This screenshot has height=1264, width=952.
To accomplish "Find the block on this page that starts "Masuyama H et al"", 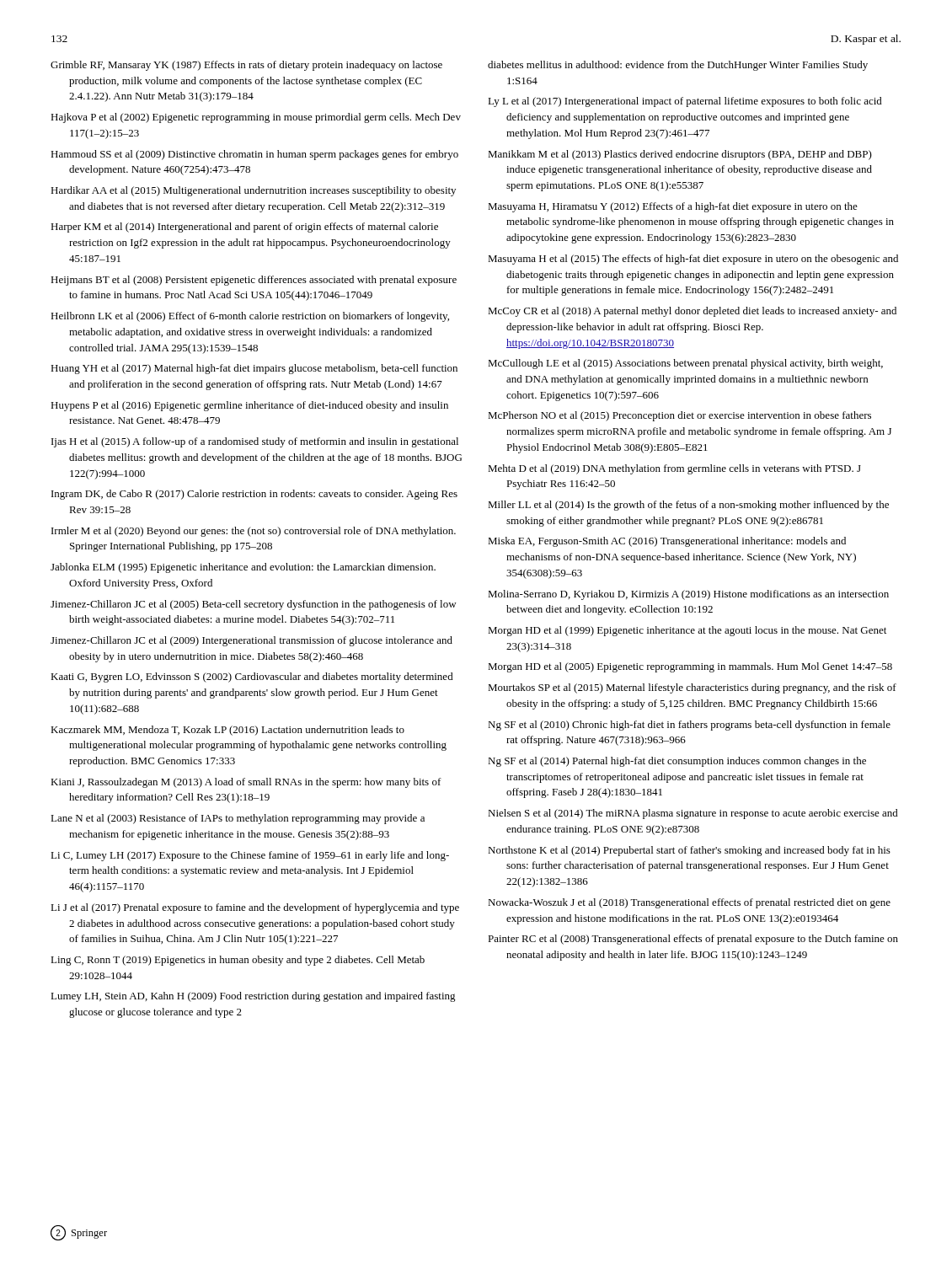I will click(x=693, y=274).
